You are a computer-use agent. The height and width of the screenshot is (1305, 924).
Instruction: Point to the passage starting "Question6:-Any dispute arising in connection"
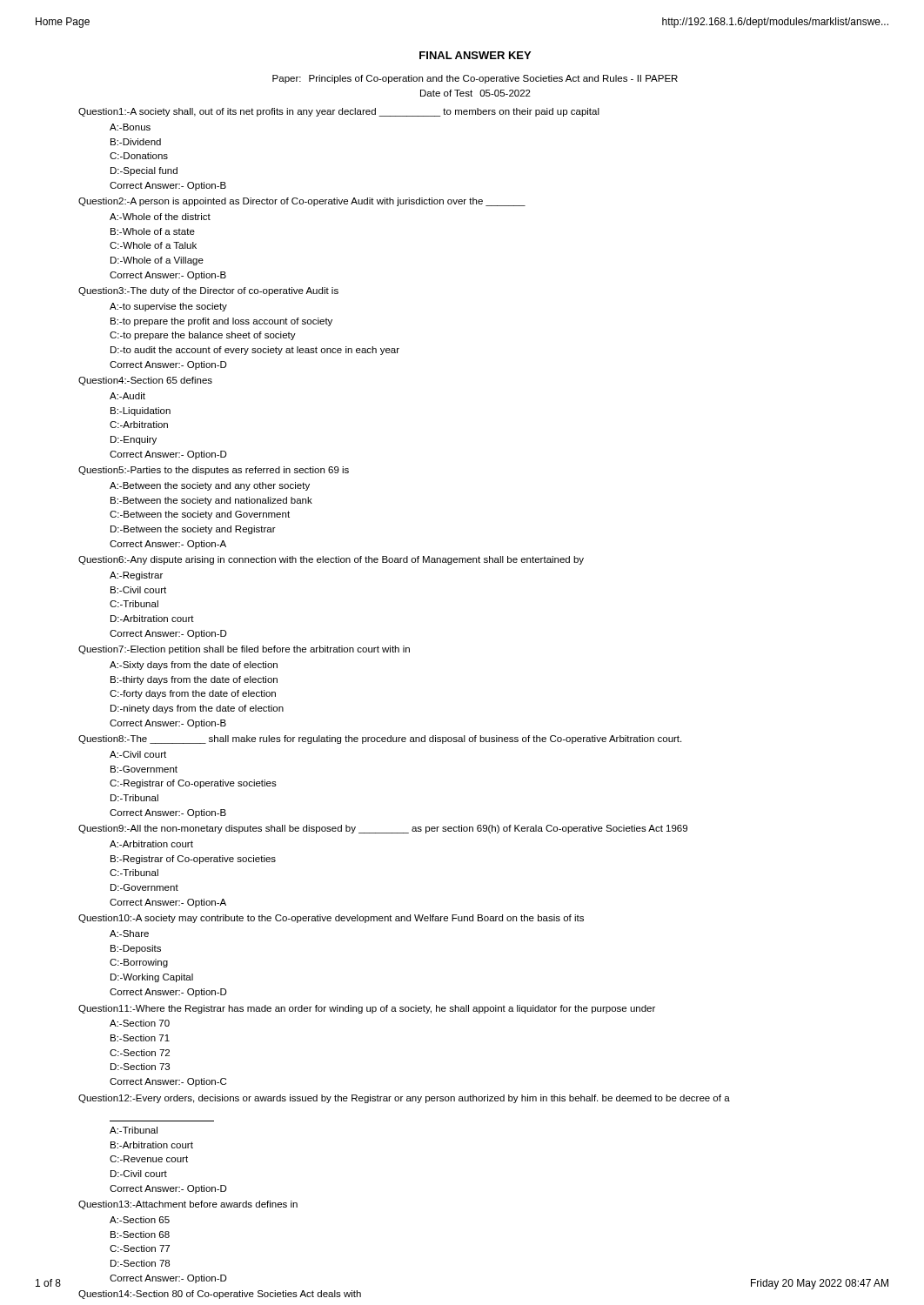[331, 560]
